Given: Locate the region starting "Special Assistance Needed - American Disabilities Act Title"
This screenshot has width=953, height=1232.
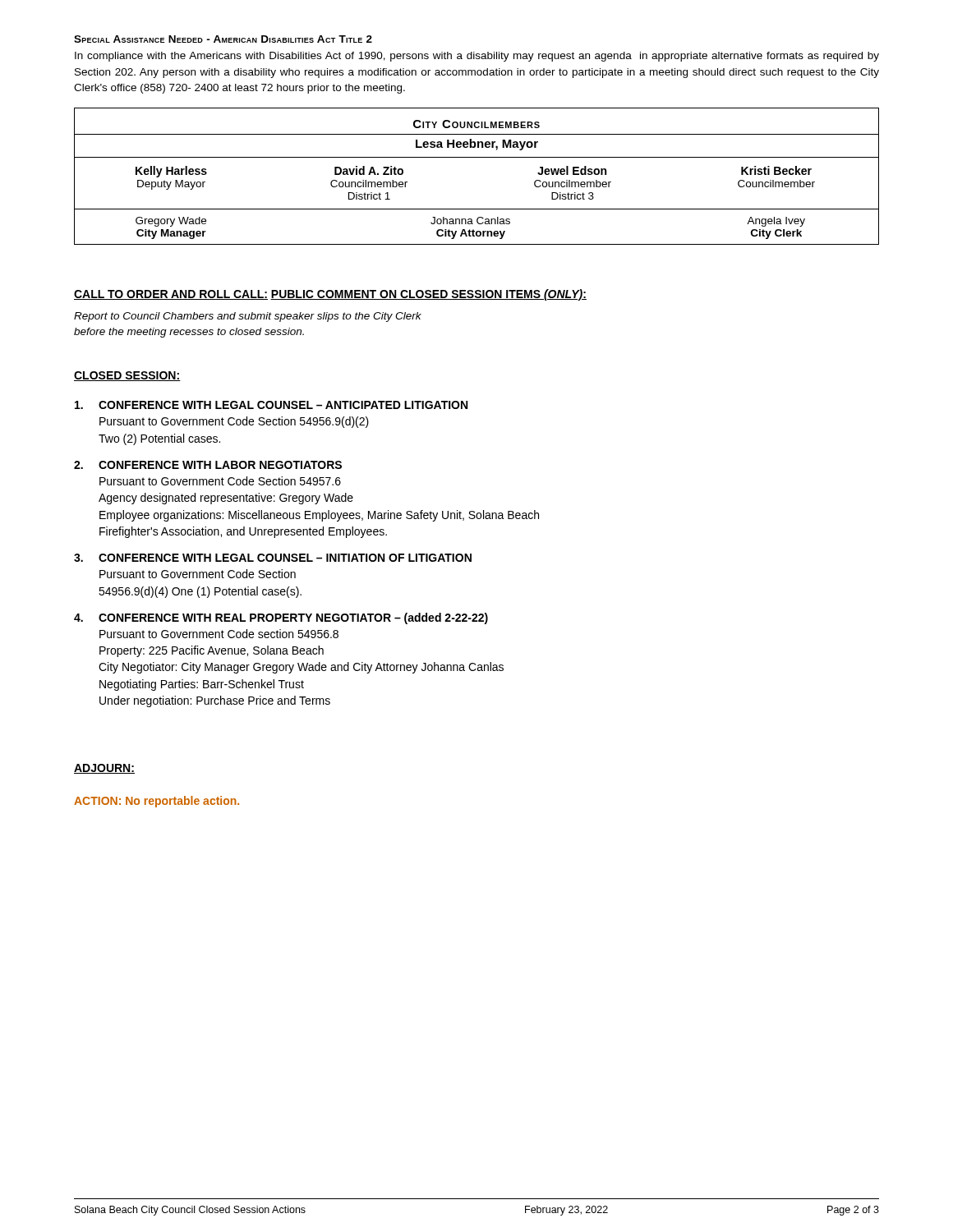Looking at the screenshot, I should [x=476, y=64].
